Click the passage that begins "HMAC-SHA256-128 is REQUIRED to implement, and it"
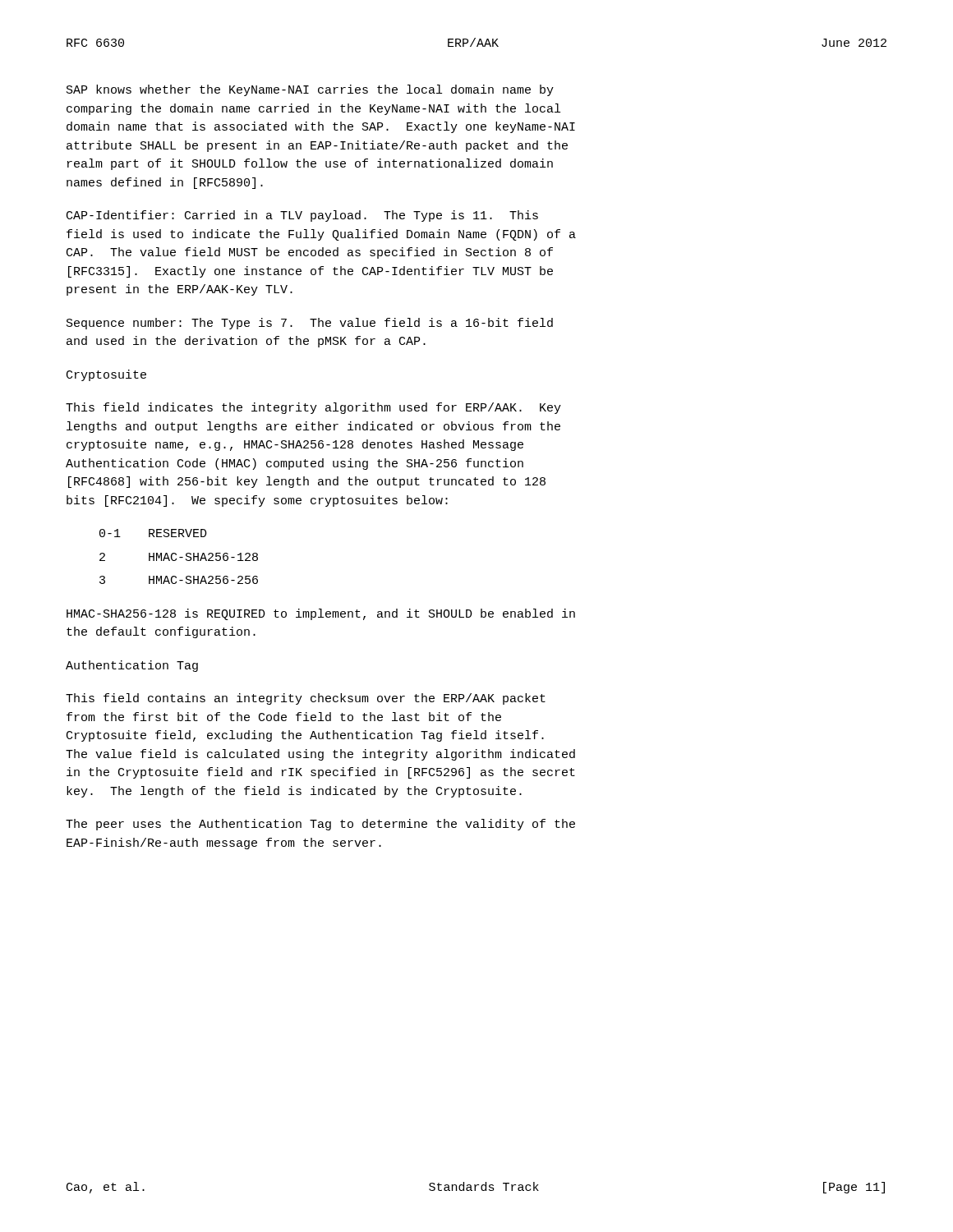953x1232 pixels. [x=321, y=624]
